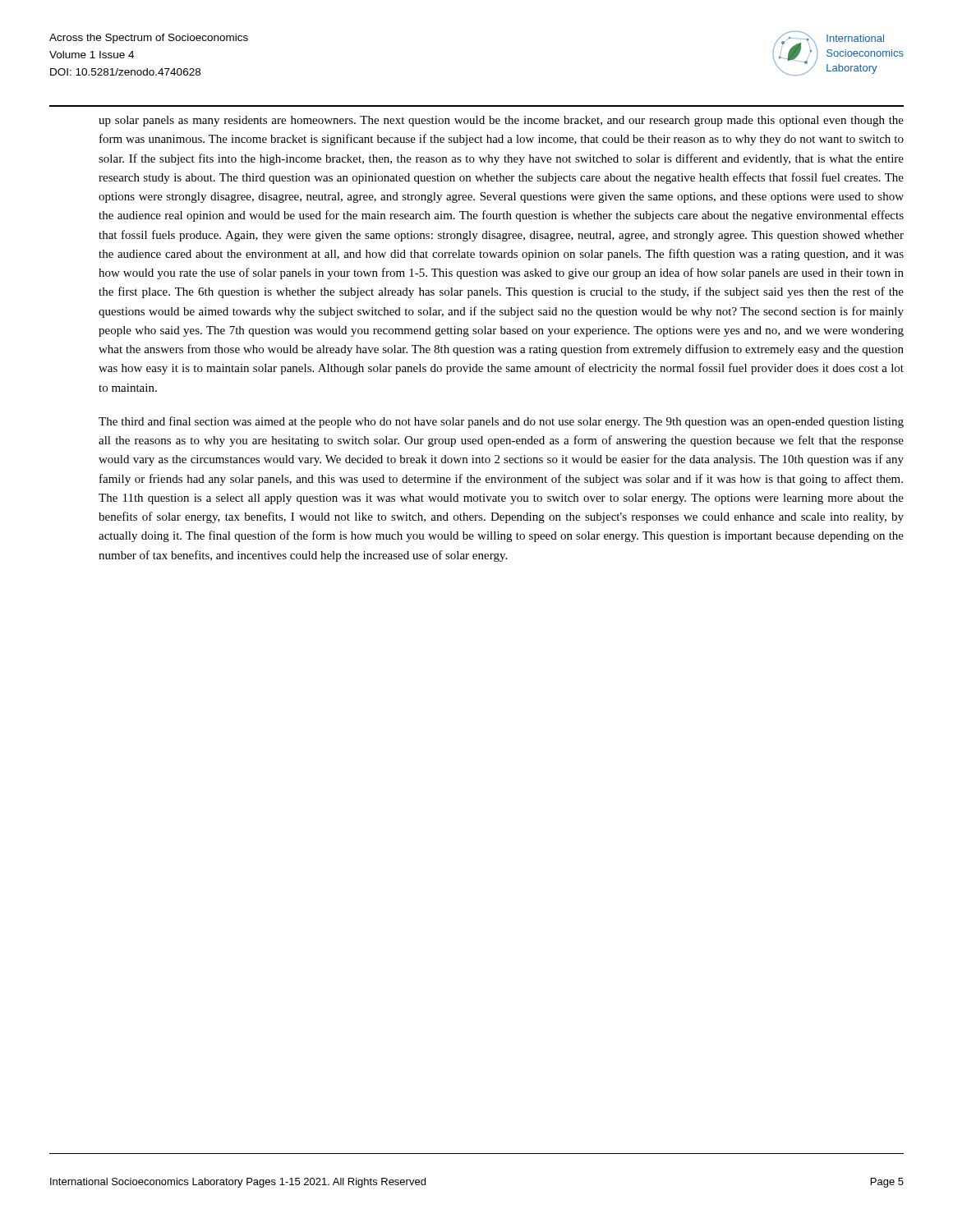The height and width of the screenshot is (1232, 953).
Task: Find the text block with the text "The third and final section was"
Action: 501,488
